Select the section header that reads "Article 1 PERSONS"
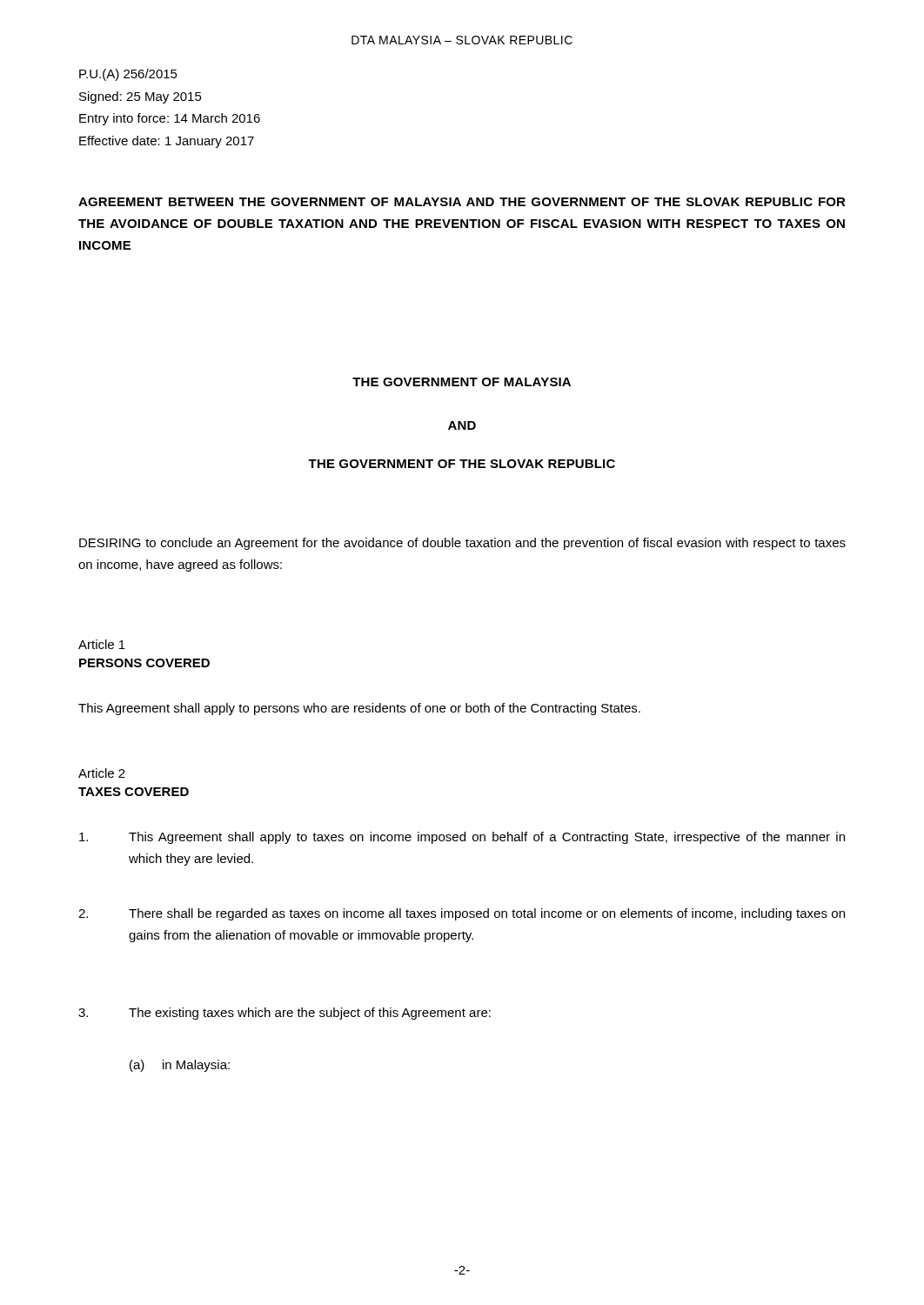924x1305 pixels. (x=102, y=644)
